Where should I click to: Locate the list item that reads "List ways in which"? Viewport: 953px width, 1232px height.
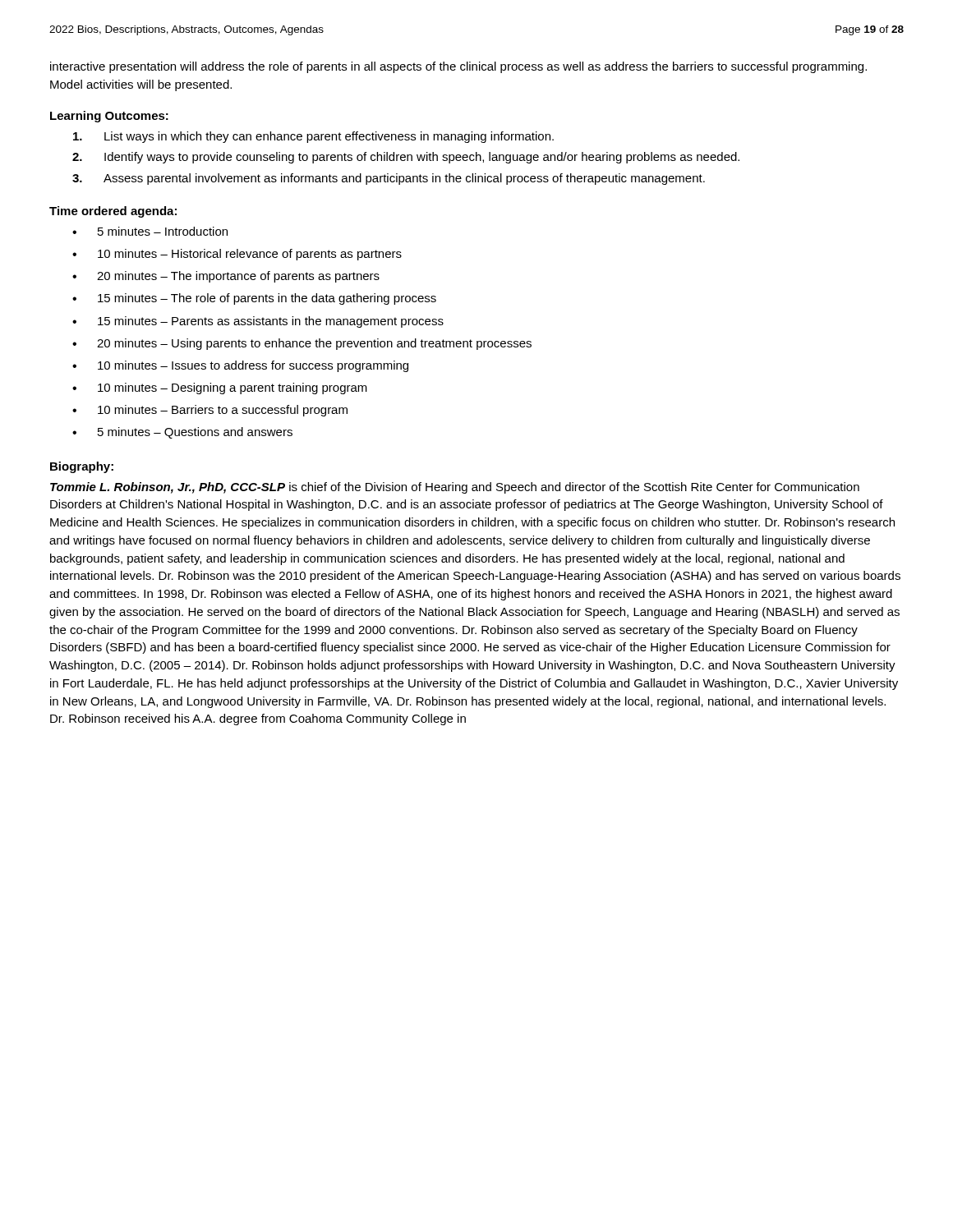(x=476, y=136)
